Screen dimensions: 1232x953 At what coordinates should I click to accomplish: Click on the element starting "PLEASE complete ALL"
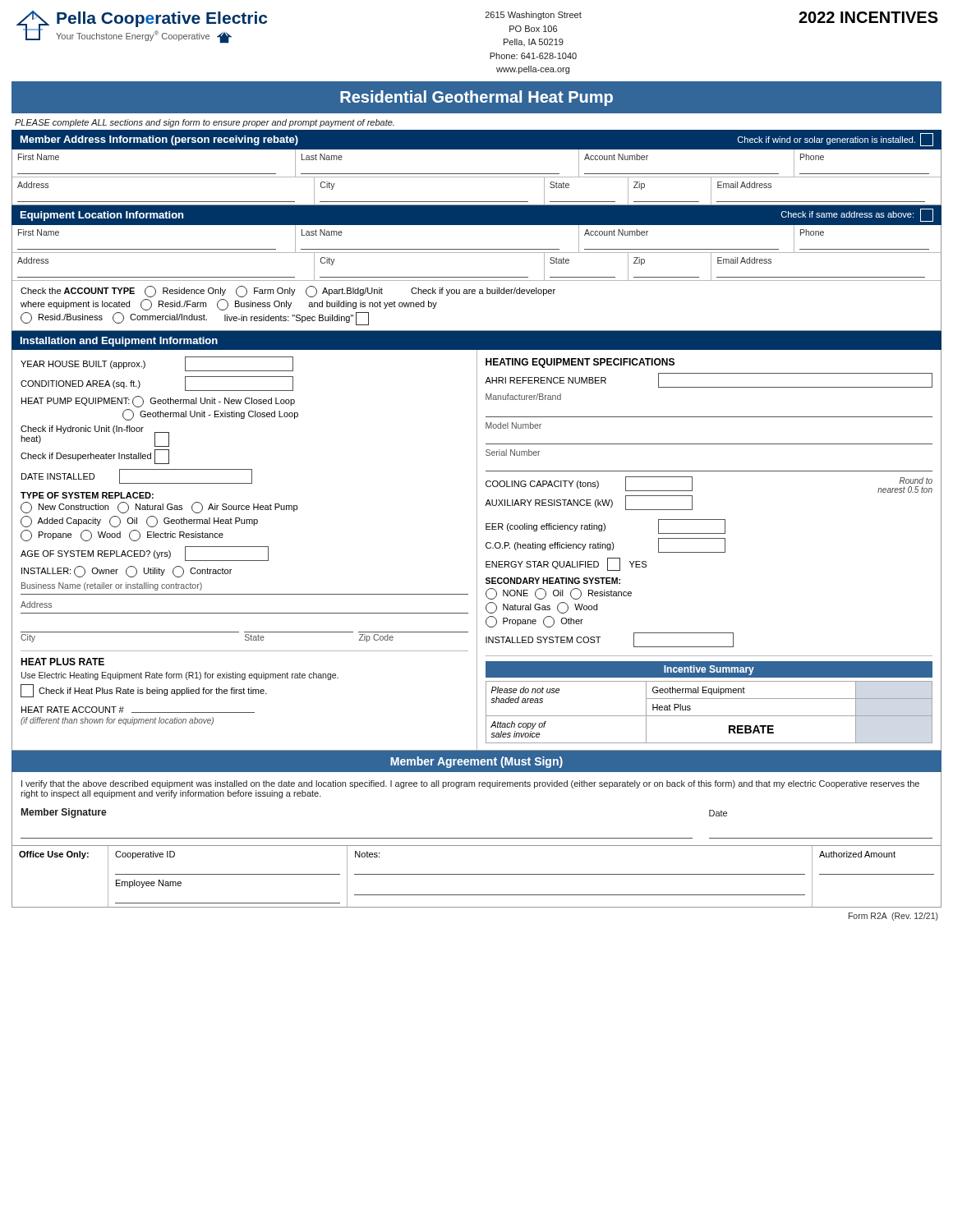(x=205, y=122)
